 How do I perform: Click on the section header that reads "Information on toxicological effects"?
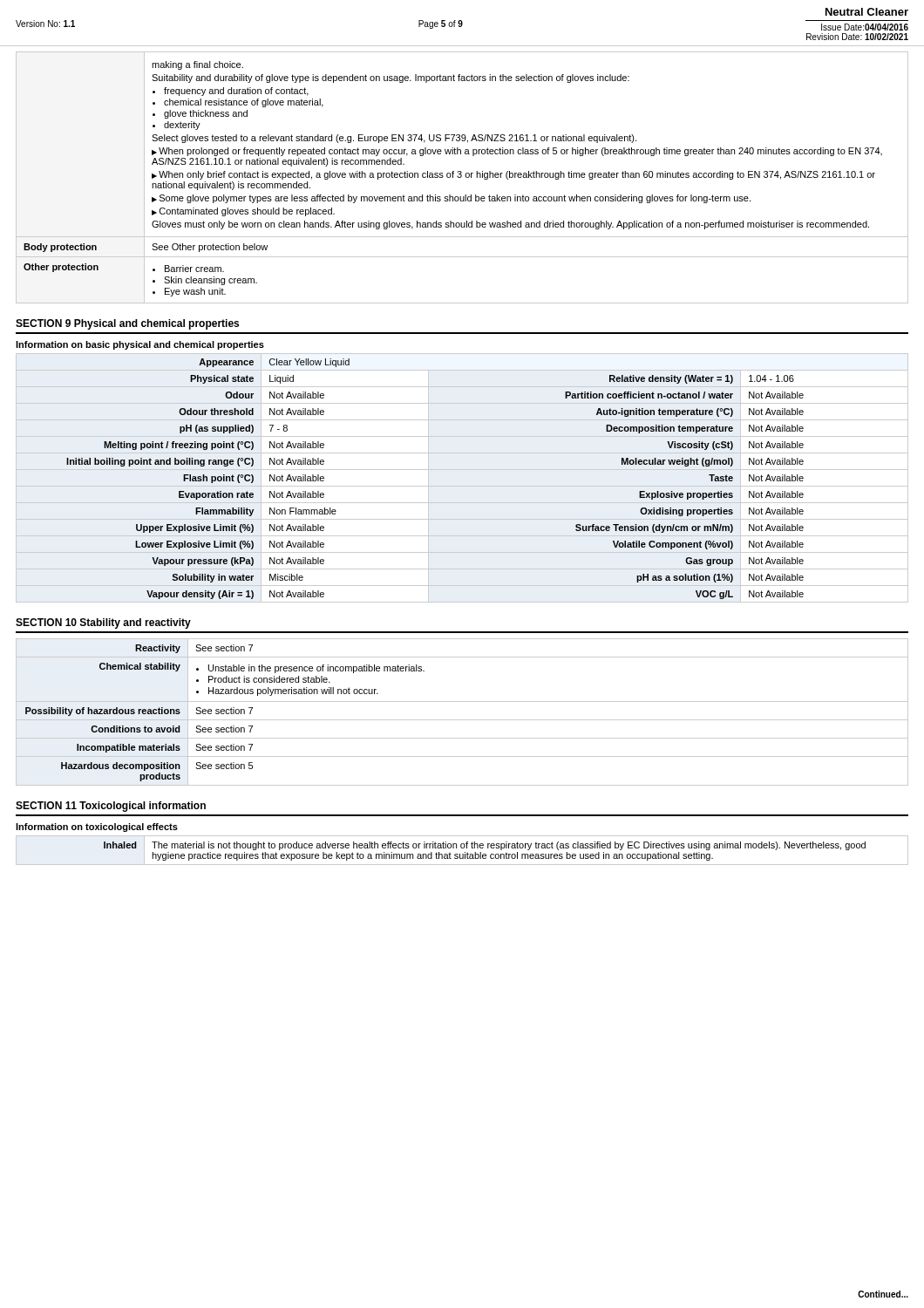97,827
